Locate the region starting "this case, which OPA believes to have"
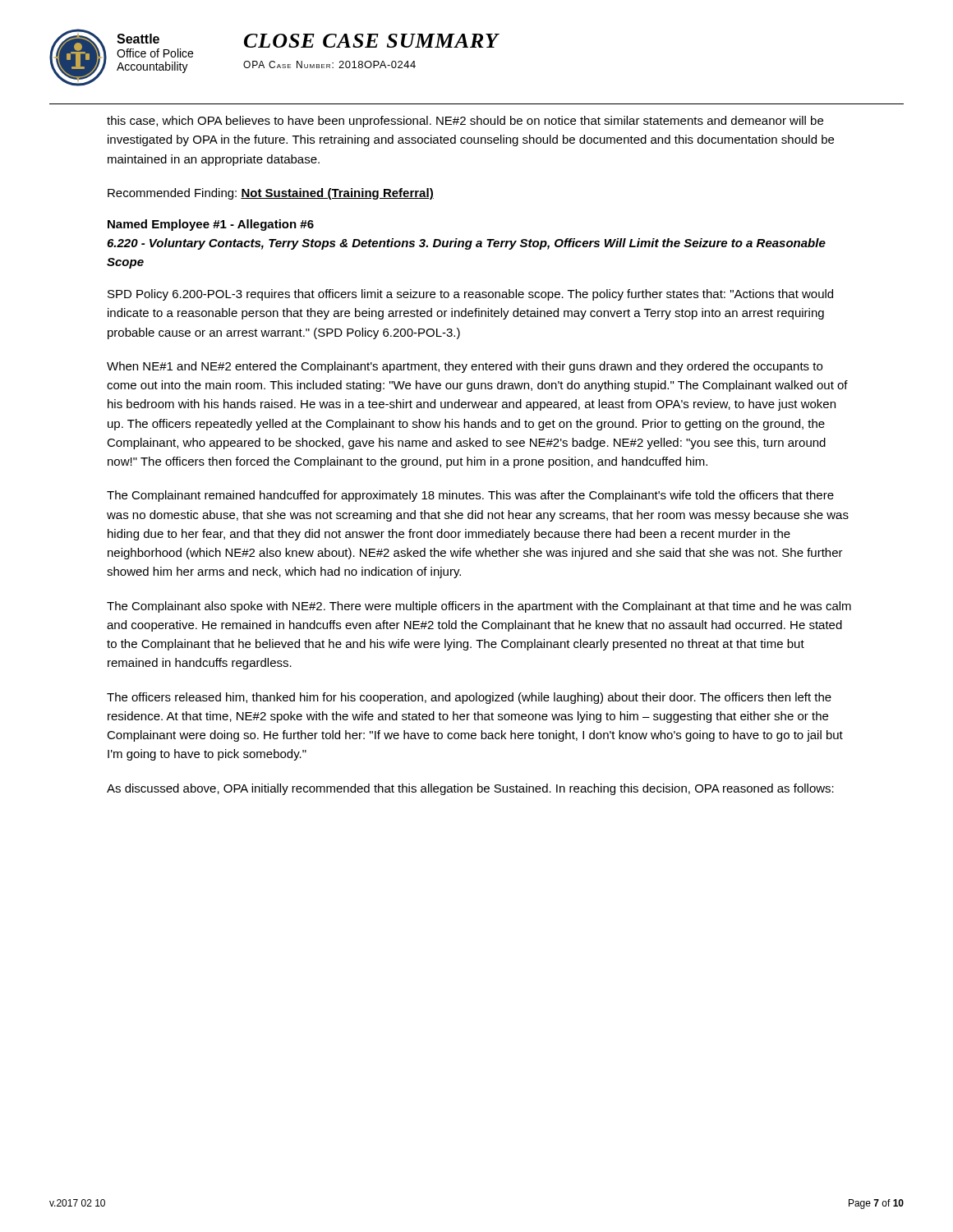This screenshot has width=953, height=1232. point(471,139)
